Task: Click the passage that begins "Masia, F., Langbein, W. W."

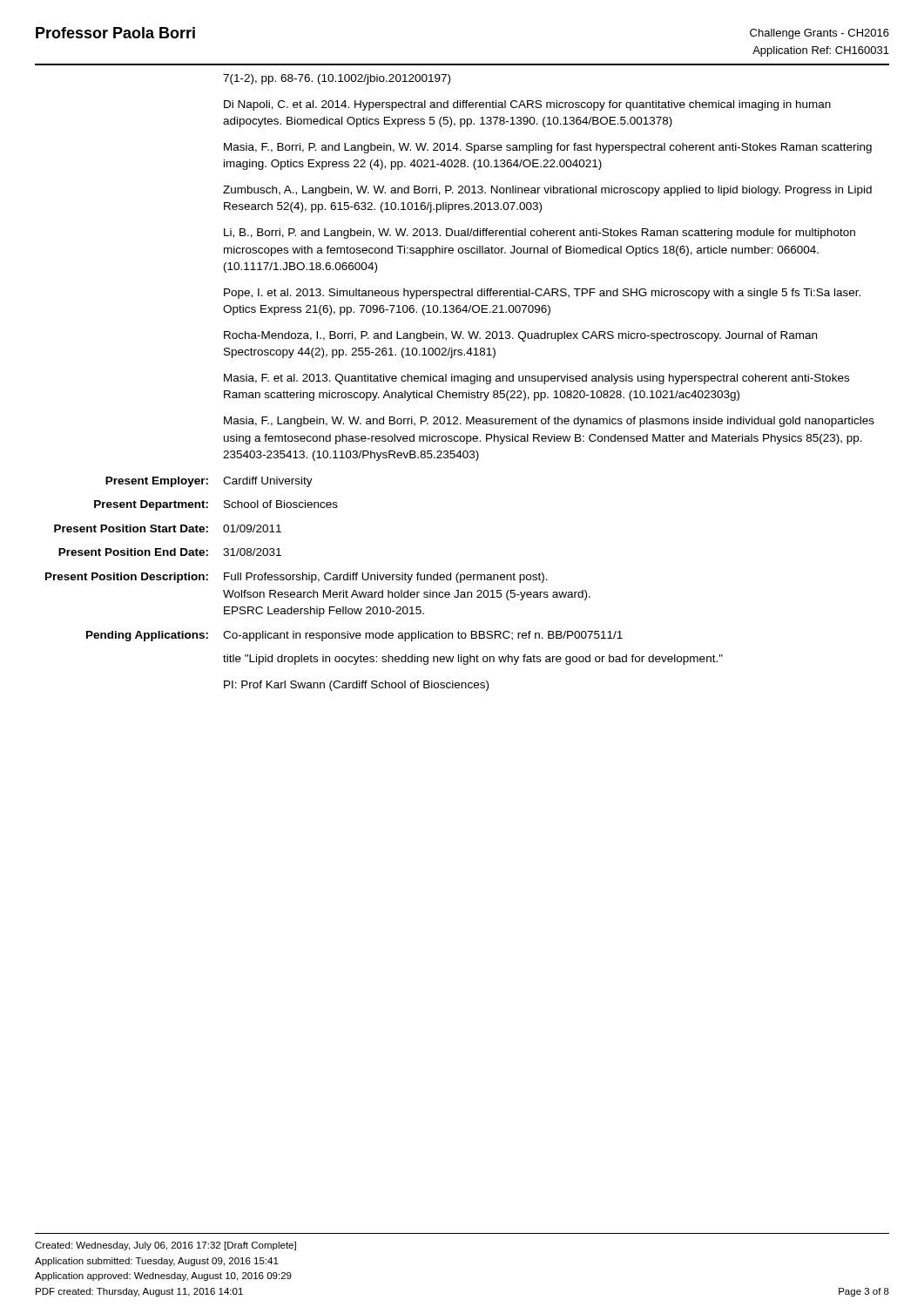Action: [x=549, y=438]
